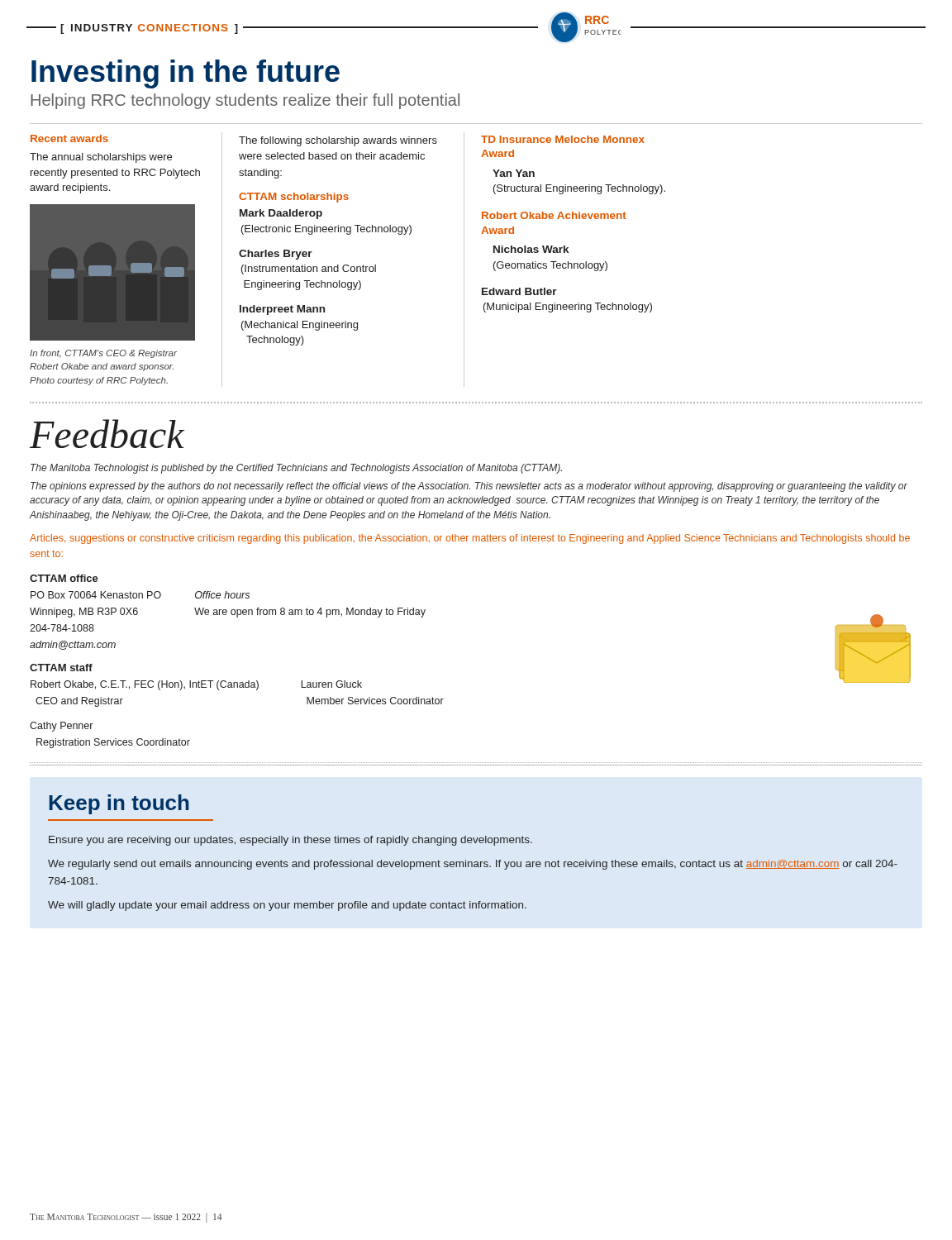The width and height of the screenshot is (952, 1240).
Task: Navigate to the element starting "TD Insurance Meloche MonnexAward"
Action: pos(563,139)
